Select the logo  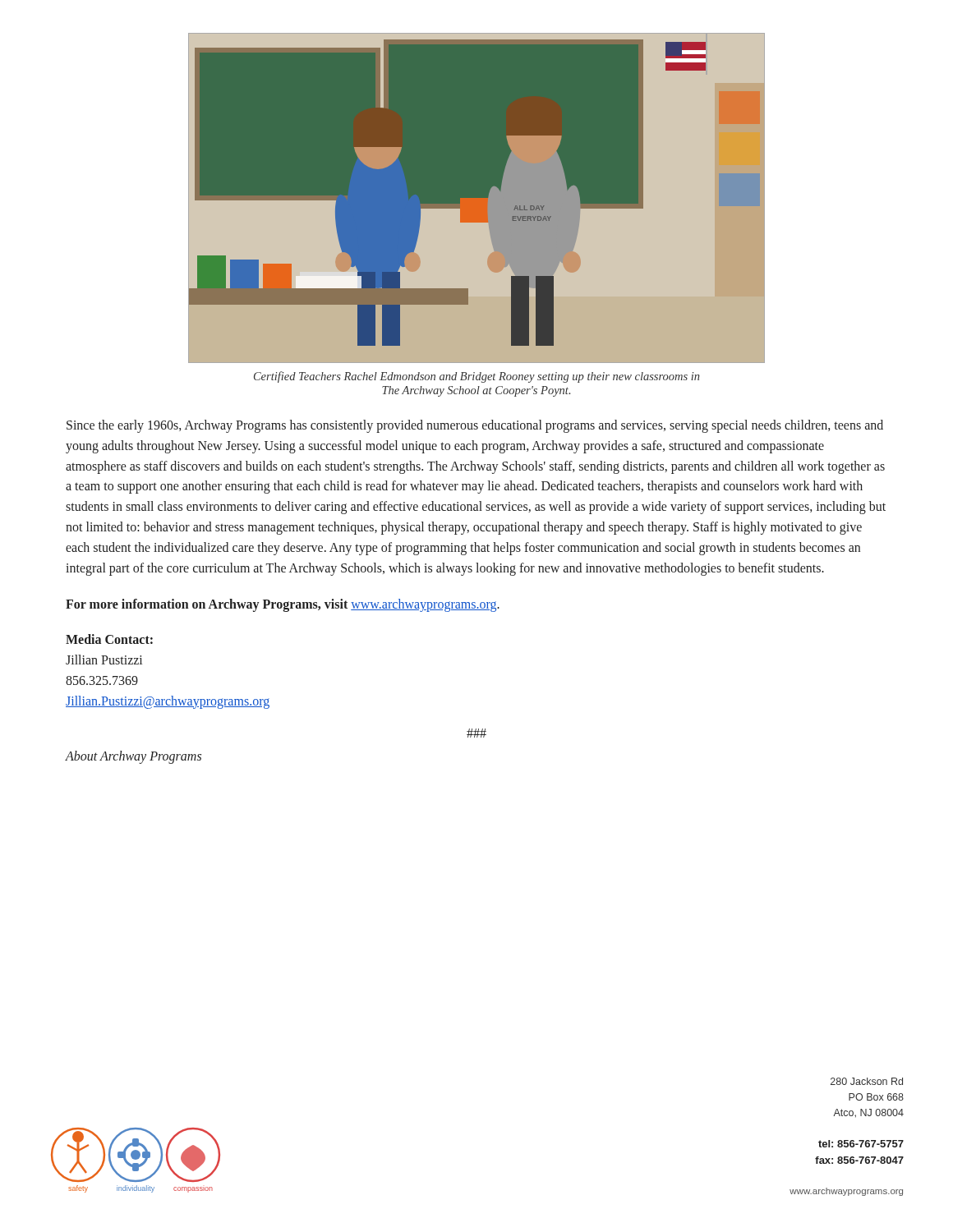click(x=140, y=1156)
